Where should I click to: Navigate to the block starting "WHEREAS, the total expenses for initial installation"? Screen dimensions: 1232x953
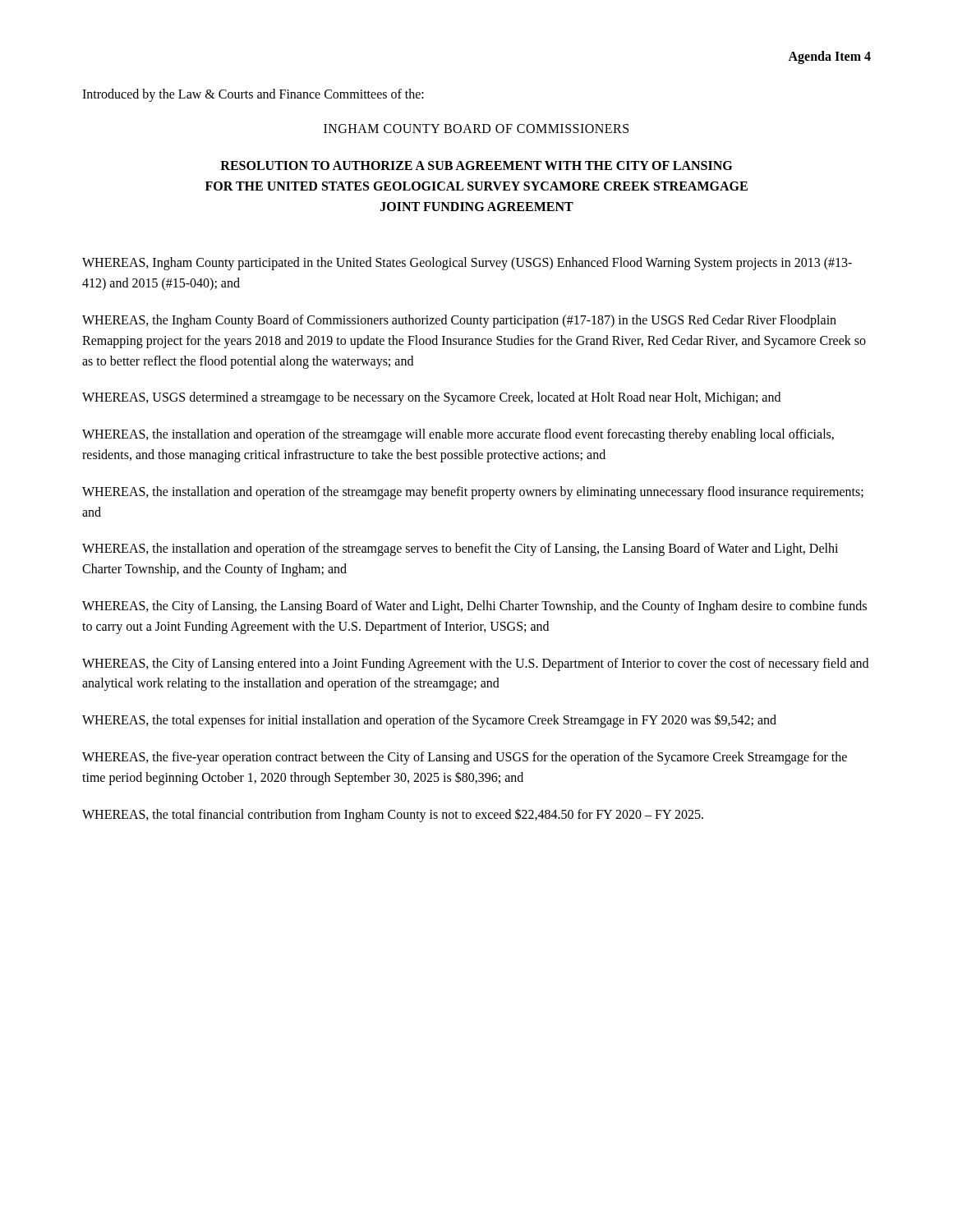pos(429,720)
